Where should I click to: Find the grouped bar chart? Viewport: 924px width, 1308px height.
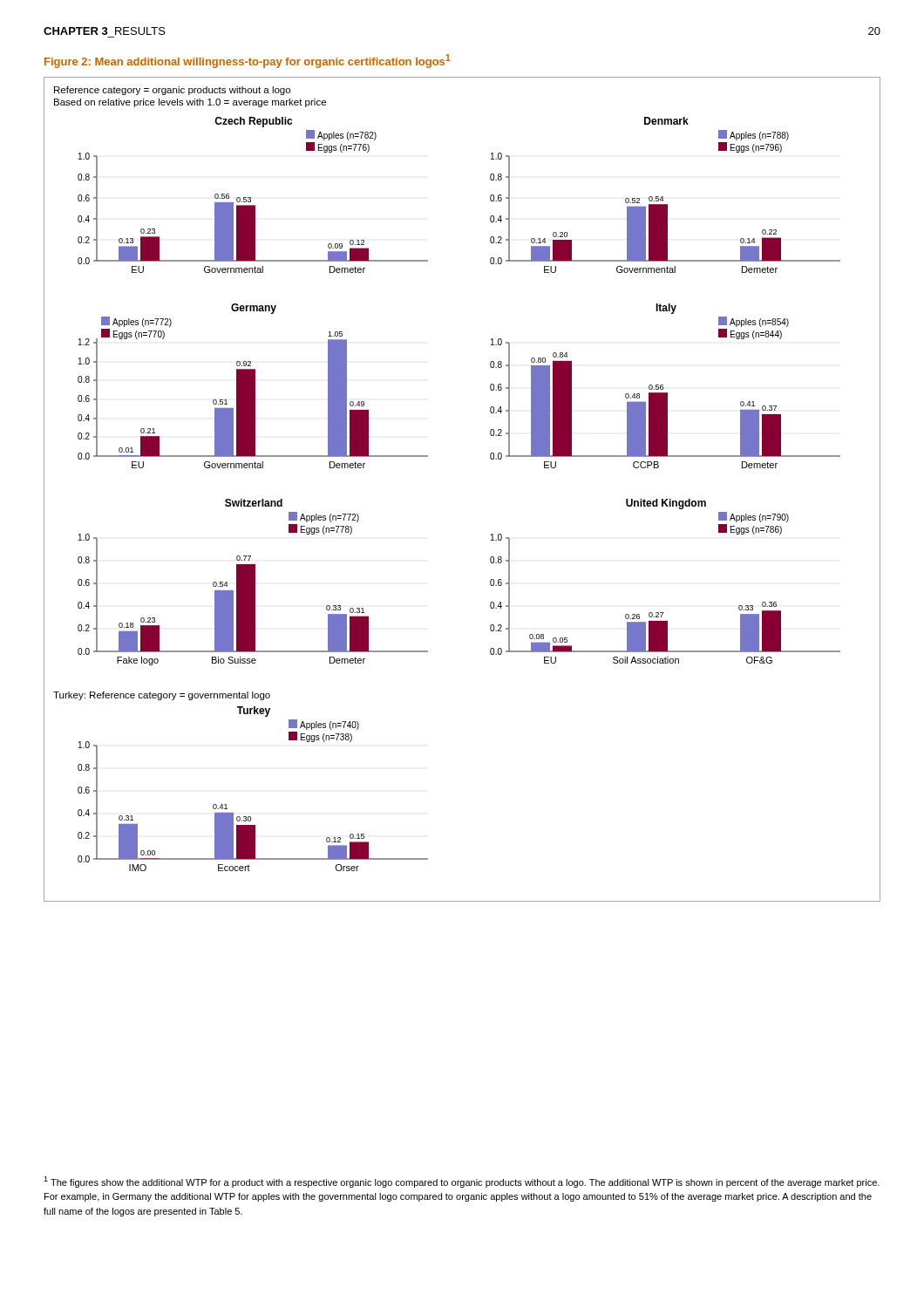click(x=462, y=489)
